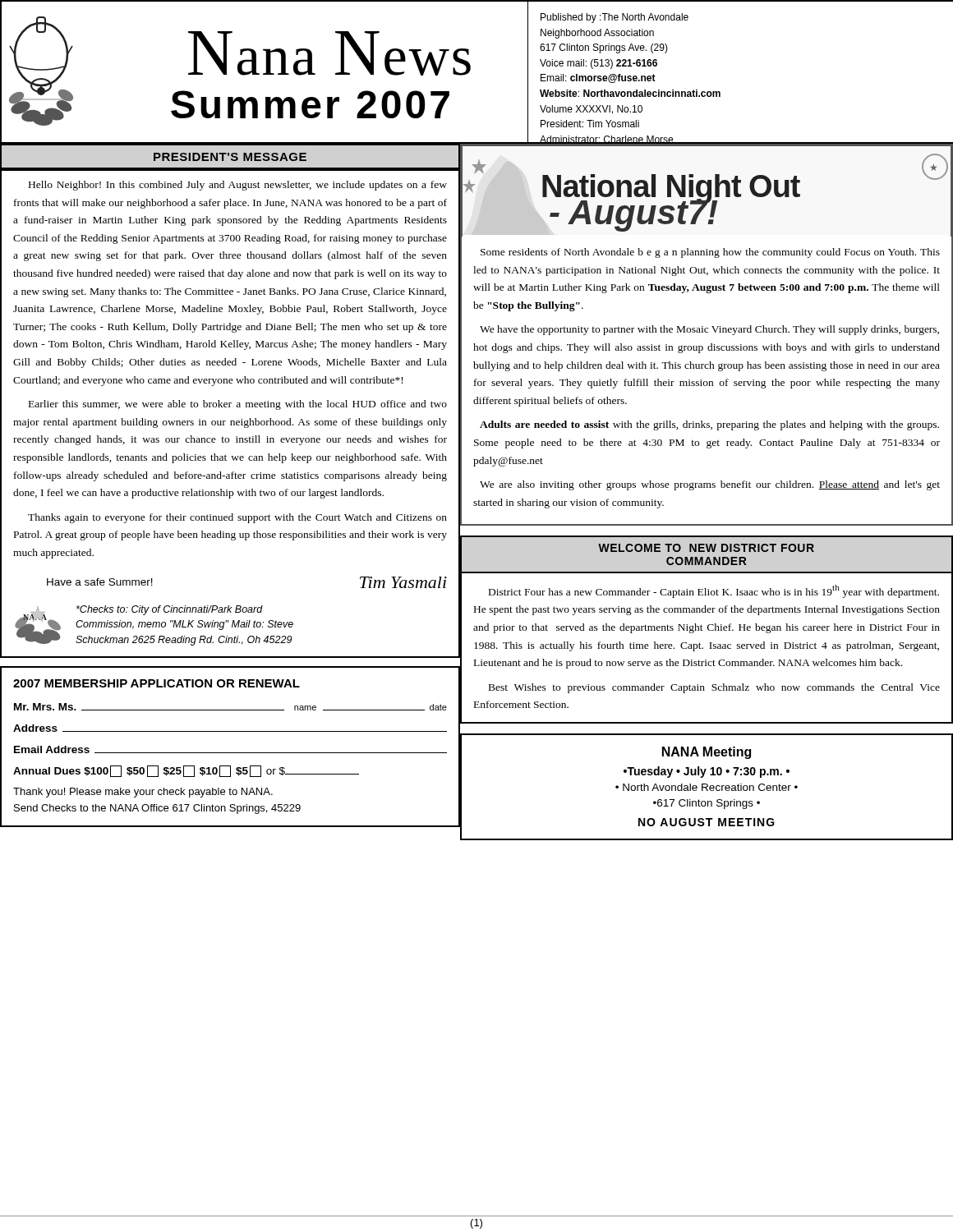
Task: Locate the text block that says "District Four has a new Commander"
Action: click(707, 647)
